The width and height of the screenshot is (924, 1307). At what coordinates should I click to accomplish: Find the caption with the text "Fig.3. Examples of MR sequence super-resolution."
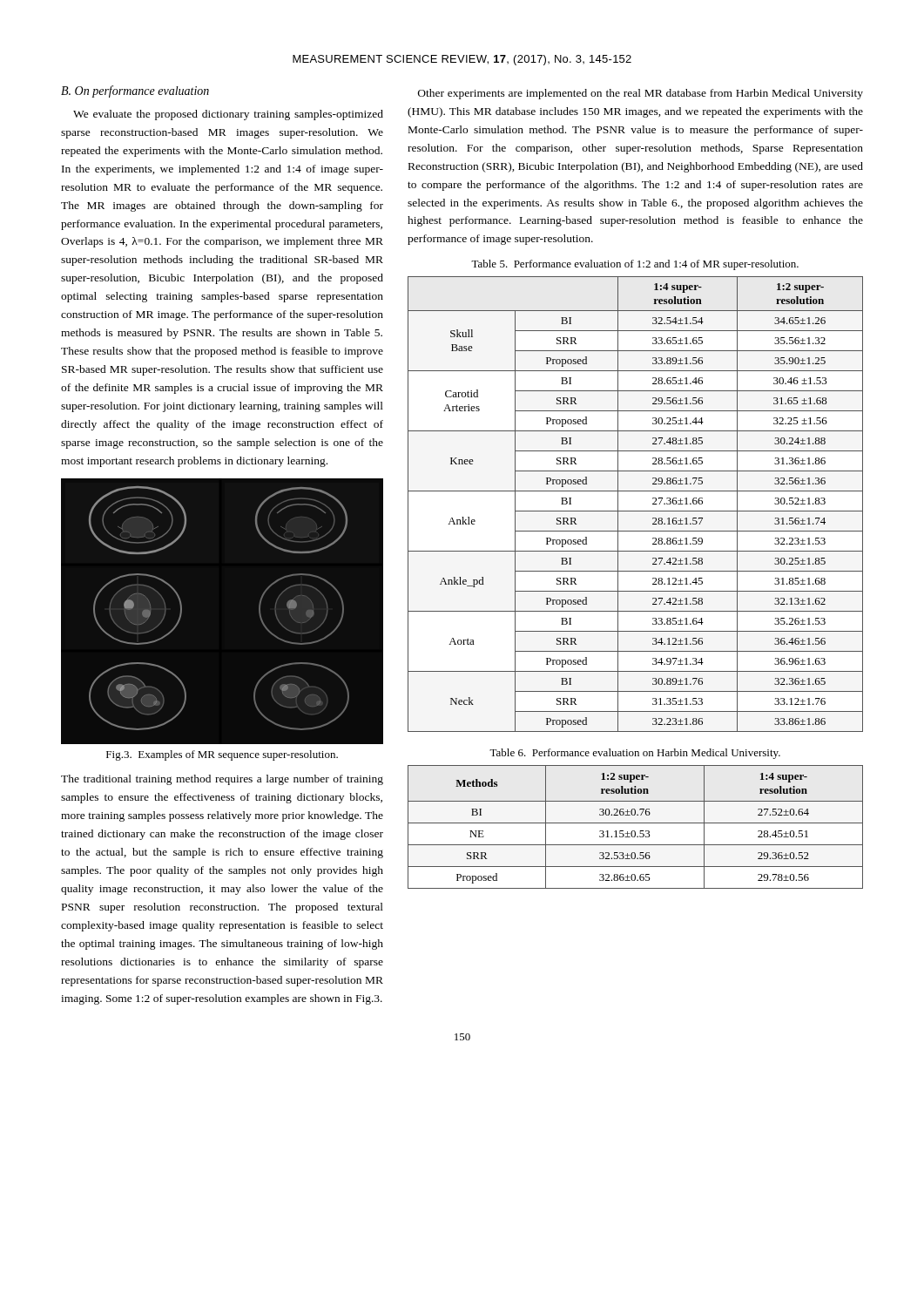coord(222,755)
